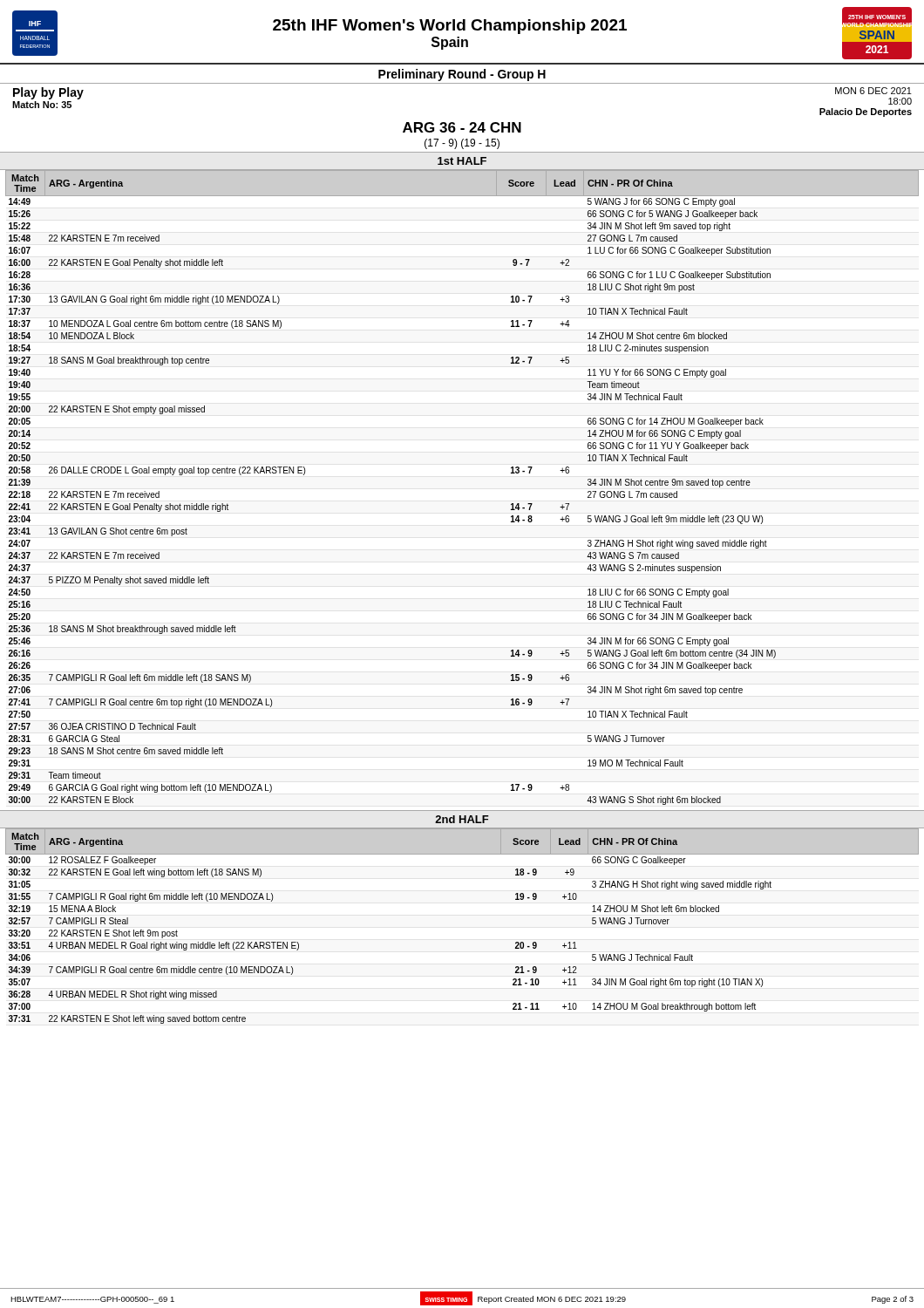Image resolution: width=924 pixels, height=1308 pixels.
Task: Locate the block of text that opens with "(17 - 9) (19"
Action: pyautogui.click(x=462, y=143)
